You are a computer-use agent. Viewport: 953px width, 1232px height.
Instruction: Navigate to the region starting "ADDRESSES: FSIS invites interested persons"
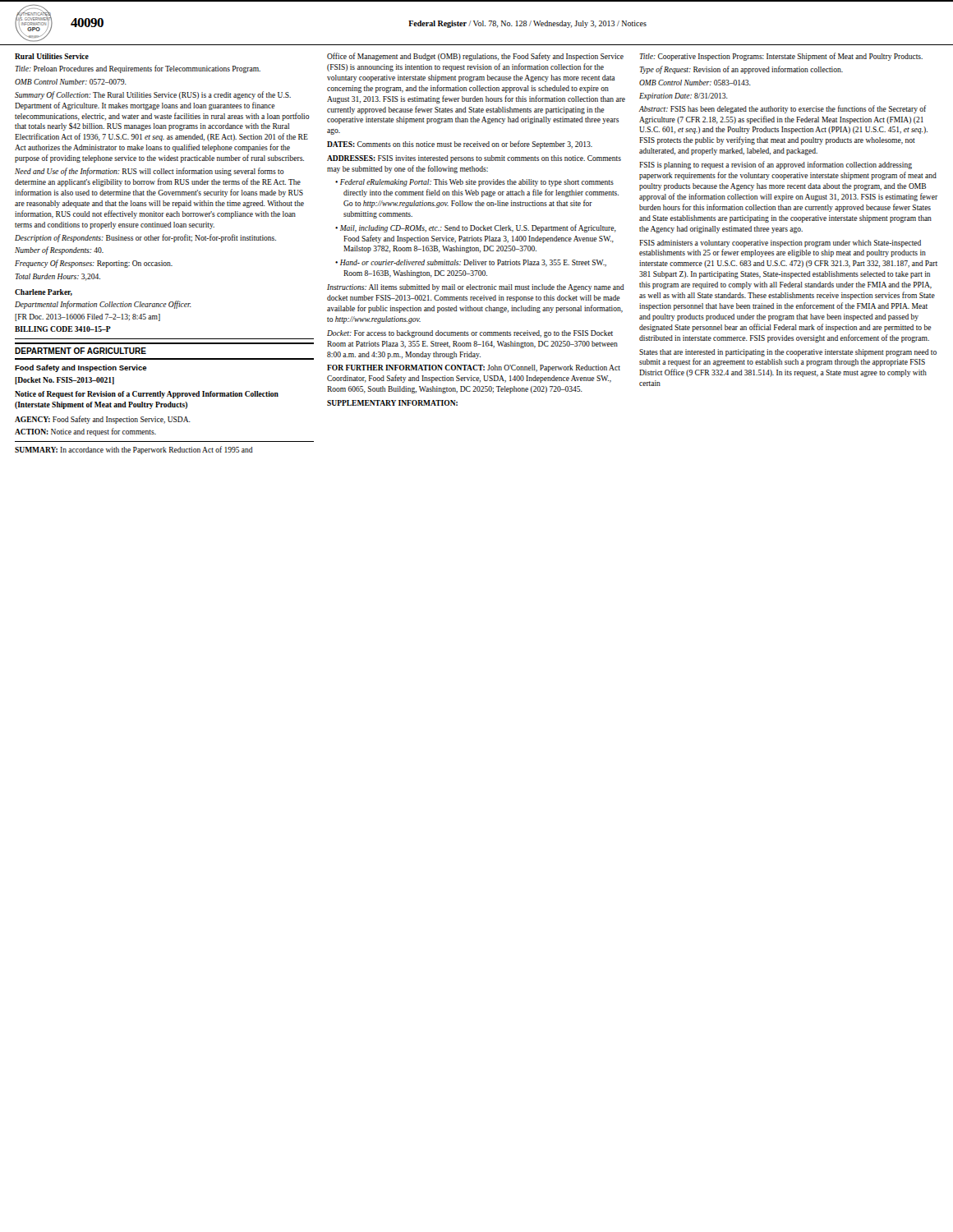[x=476, y=164]
